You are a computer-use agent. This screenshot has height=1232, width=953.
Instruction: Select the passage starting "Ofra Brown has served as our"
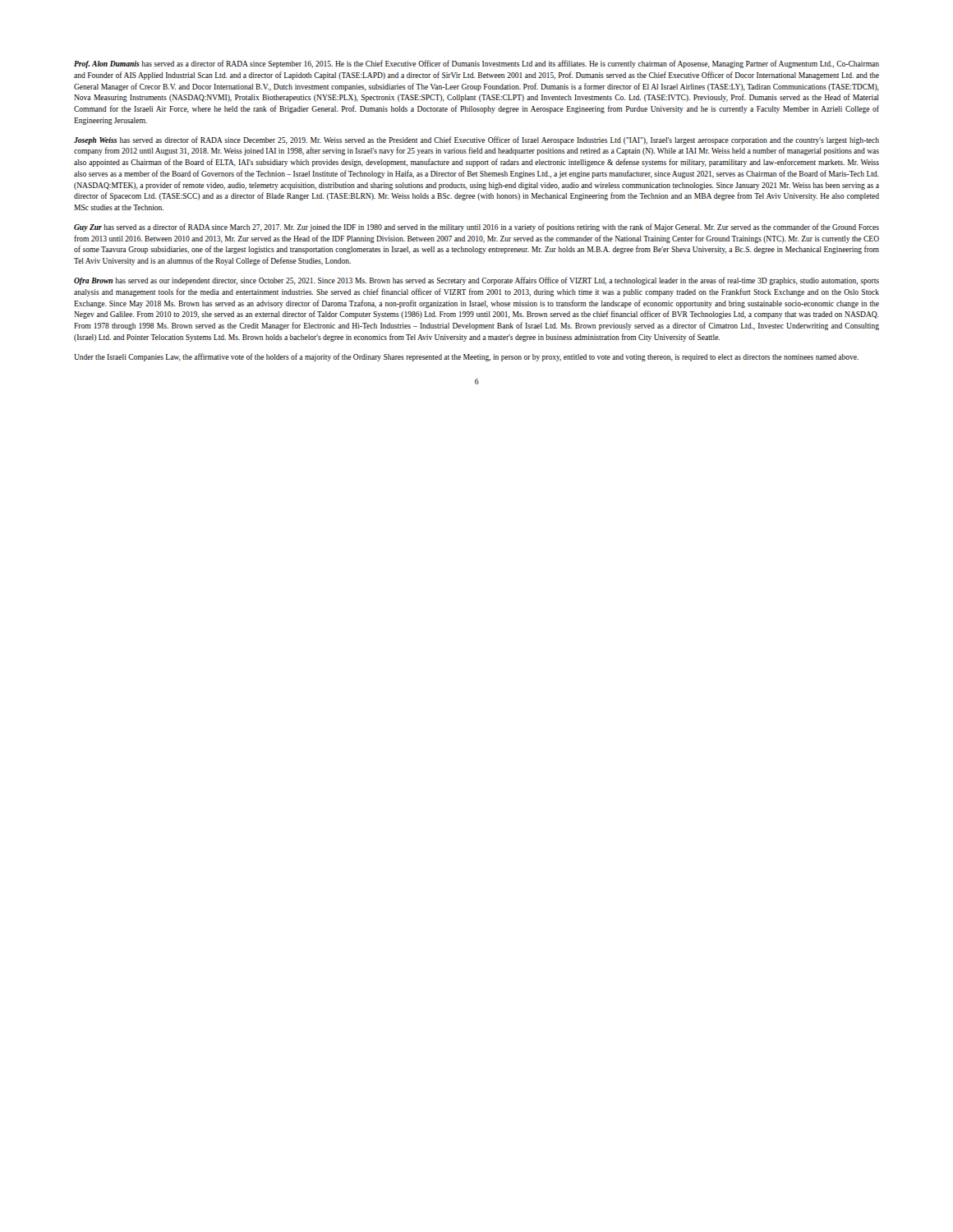tap(476, 310)
